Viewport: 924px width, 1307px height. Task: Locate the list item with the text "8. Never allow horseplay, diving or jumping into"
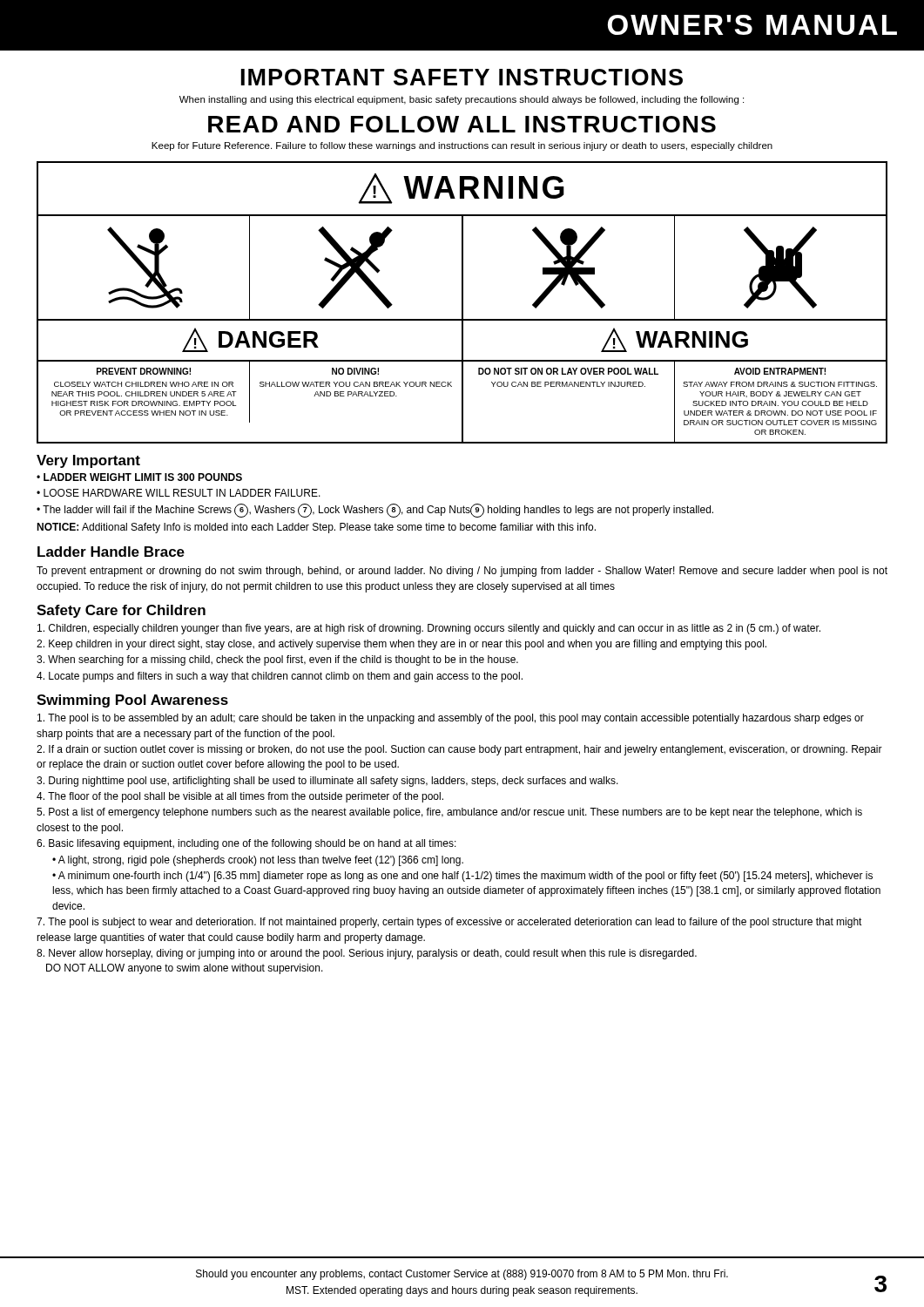click(x=367, y=961)
